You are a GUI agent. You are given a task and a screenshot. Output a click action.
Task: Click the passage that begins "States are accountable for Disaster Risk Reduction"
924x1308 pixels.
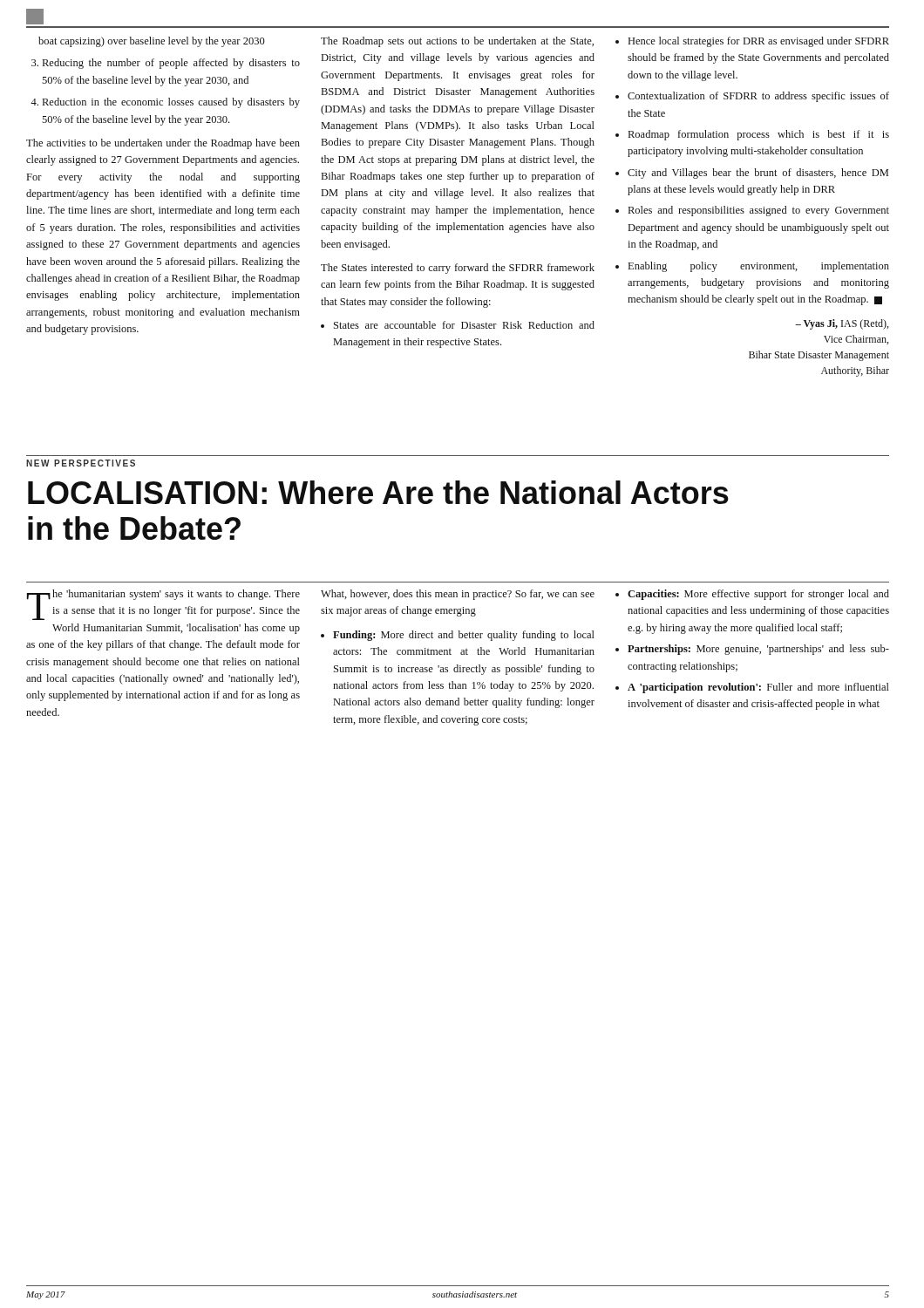464,334
